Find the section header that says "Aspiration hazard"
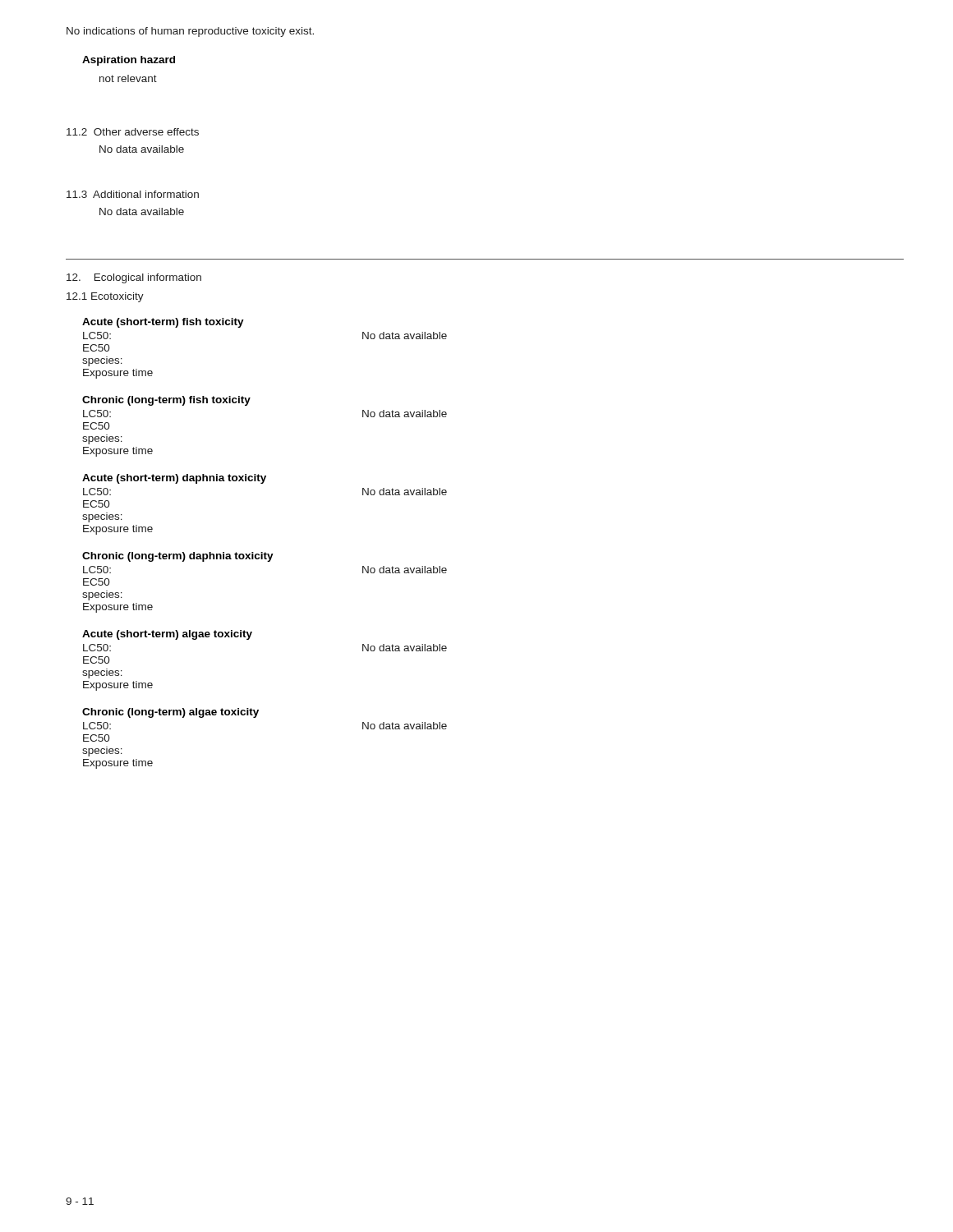953x1232 pixels. click(x=129, y=61)
